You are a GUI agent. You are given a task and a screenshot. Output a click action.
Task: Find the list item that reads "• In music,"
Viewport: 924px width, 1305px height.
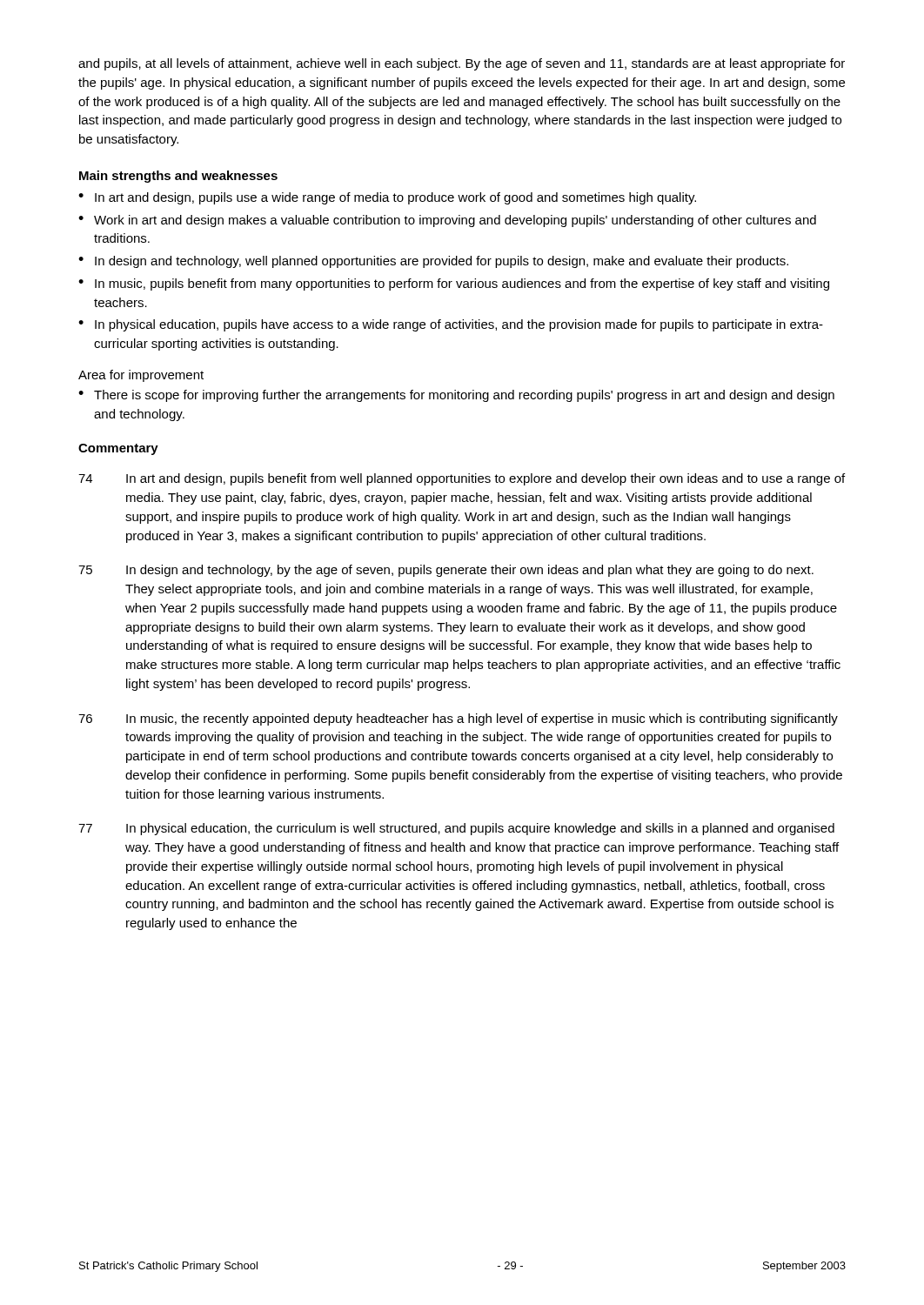462,293
